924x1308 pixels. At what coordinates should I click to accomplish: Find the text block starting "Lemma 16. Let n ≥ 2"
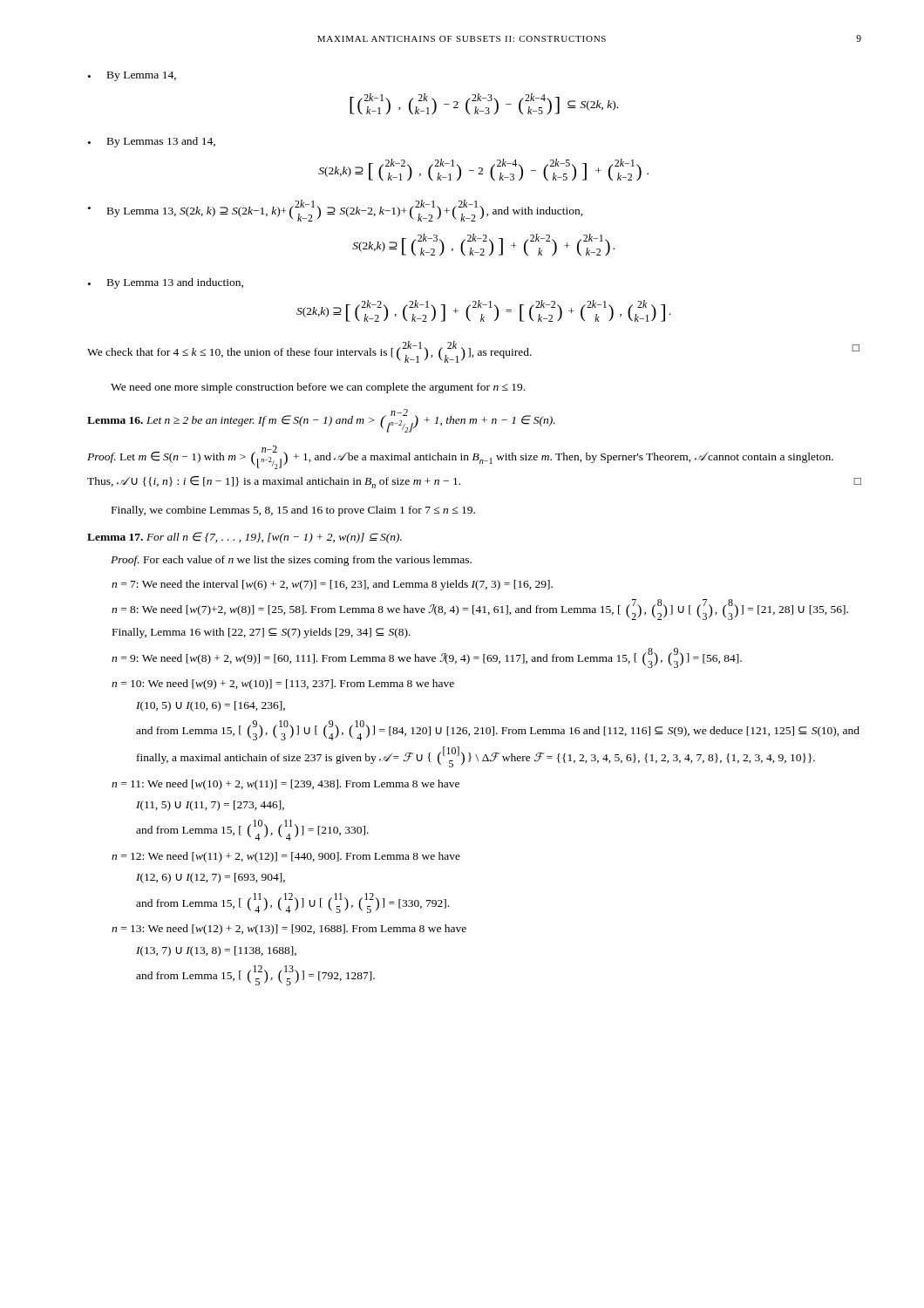point(321,421)
